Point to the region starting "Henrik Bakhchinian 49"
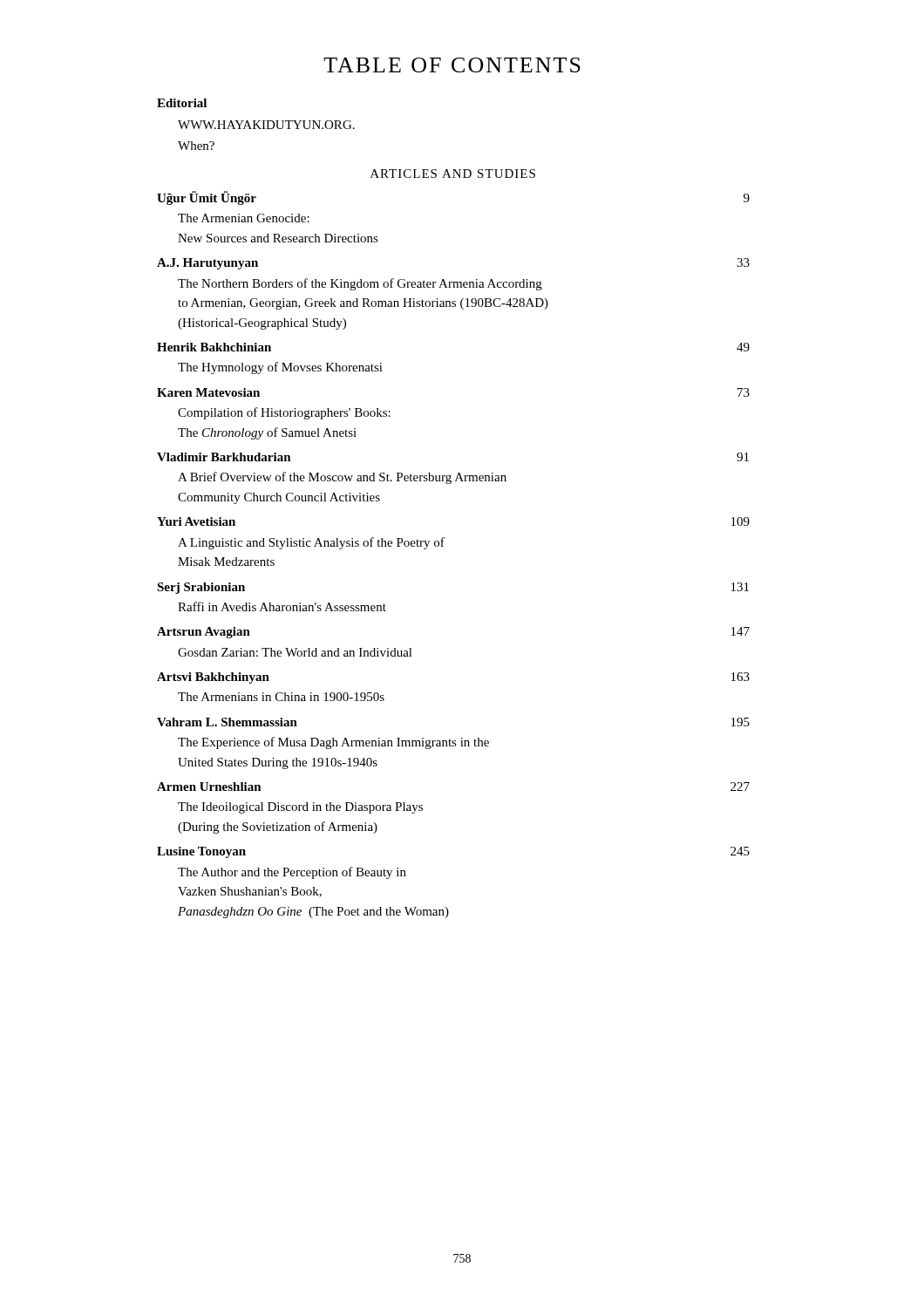This screenshot has height=1308, width=924. point(222,346)
